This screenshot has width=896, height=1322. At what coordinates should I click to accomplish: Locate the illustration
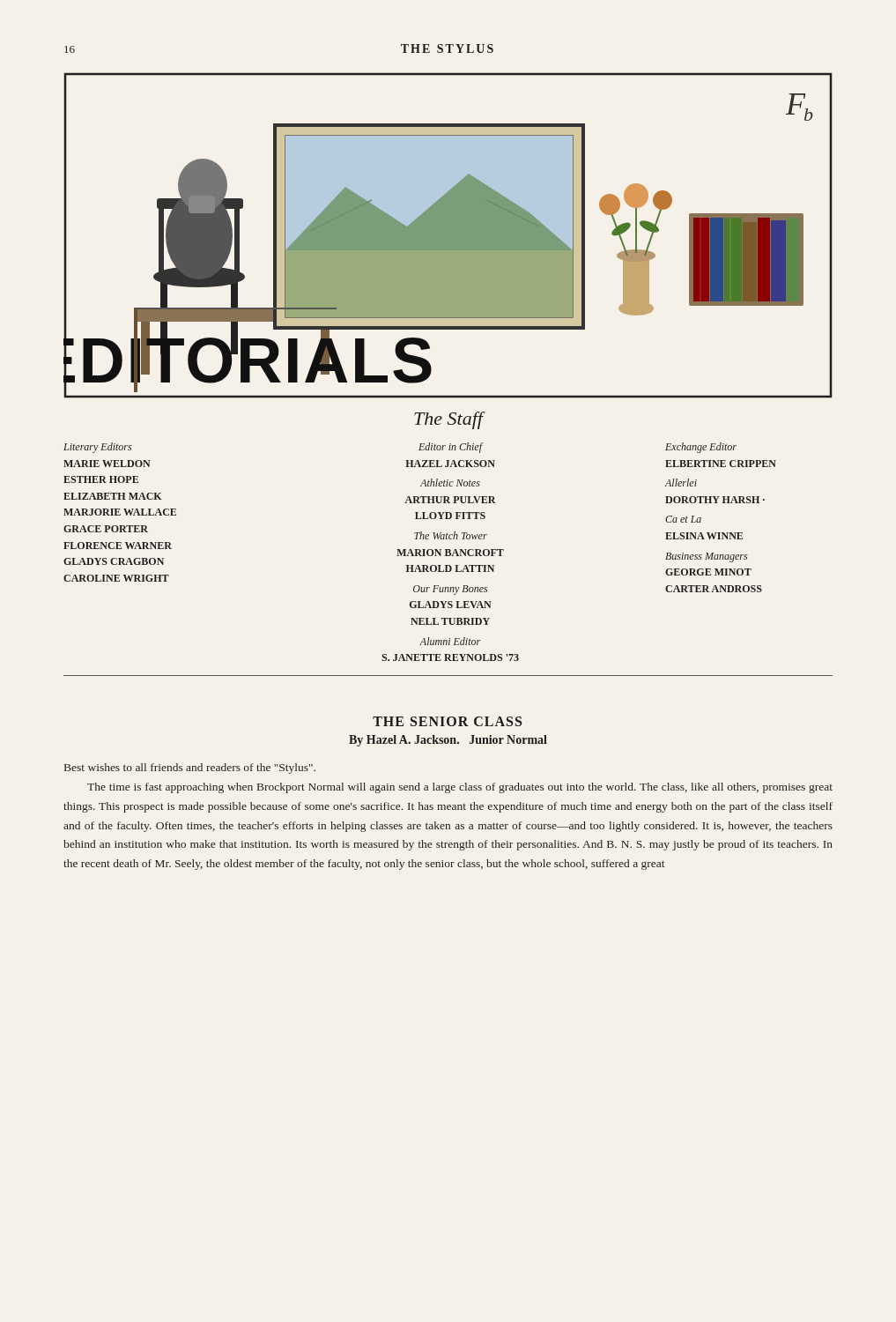coord(448,237)
